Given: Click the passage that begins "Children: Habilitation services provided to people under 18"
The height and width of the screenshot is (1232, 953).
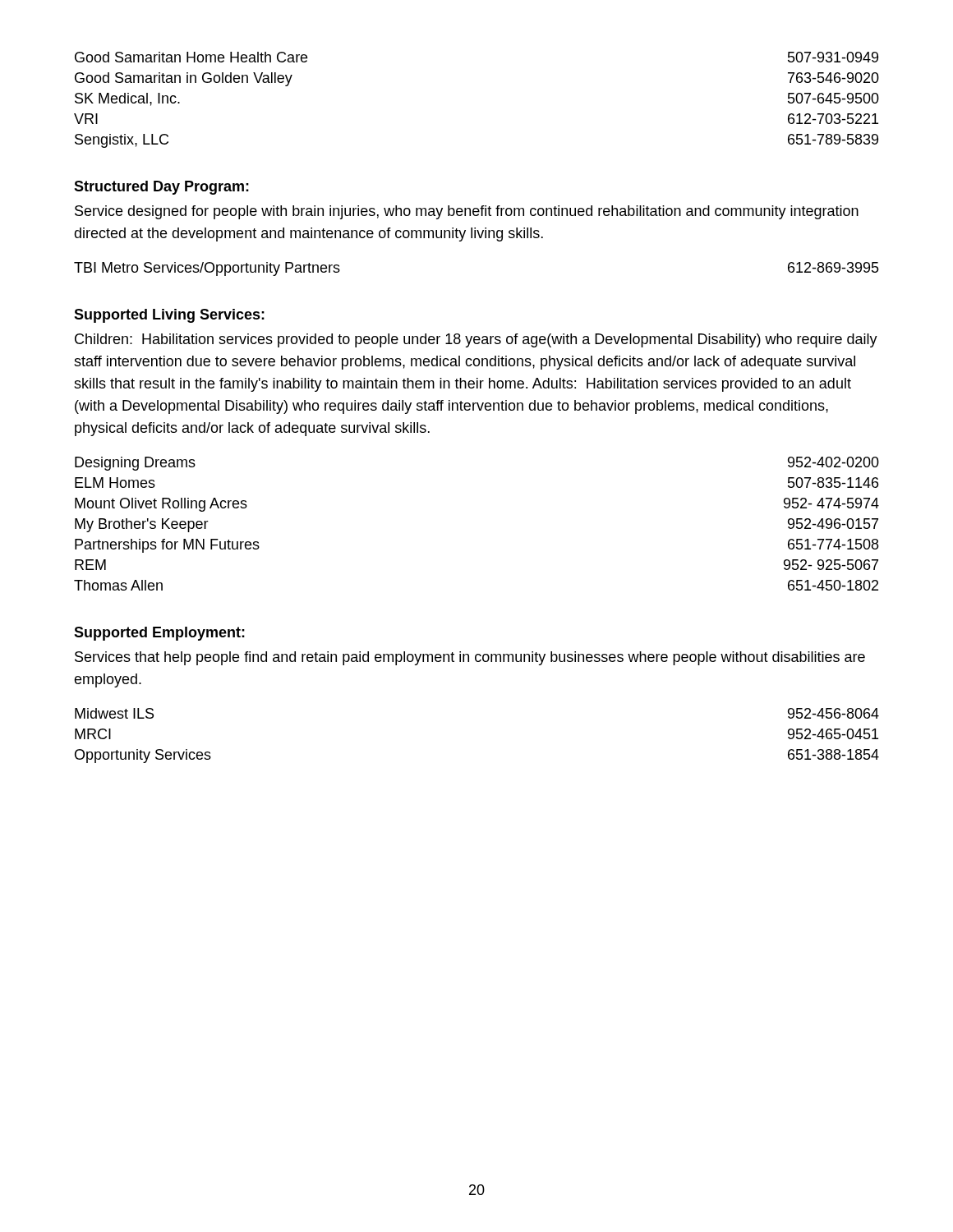Looking at the screenshot, I should coord(475,384).
